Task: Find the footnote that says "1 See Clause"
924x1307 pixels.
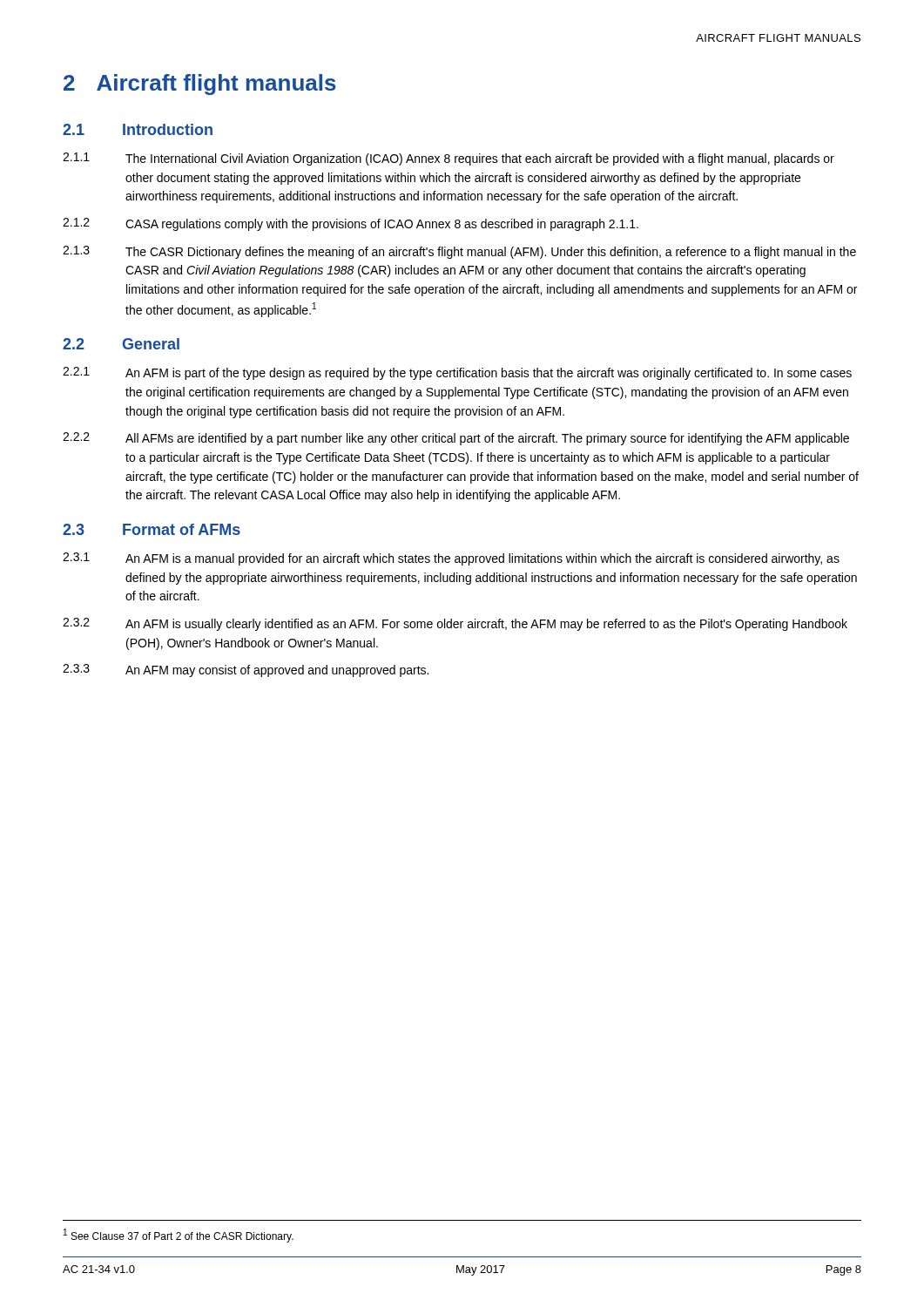Action: pyautogui.click(x=179, y=1236)
